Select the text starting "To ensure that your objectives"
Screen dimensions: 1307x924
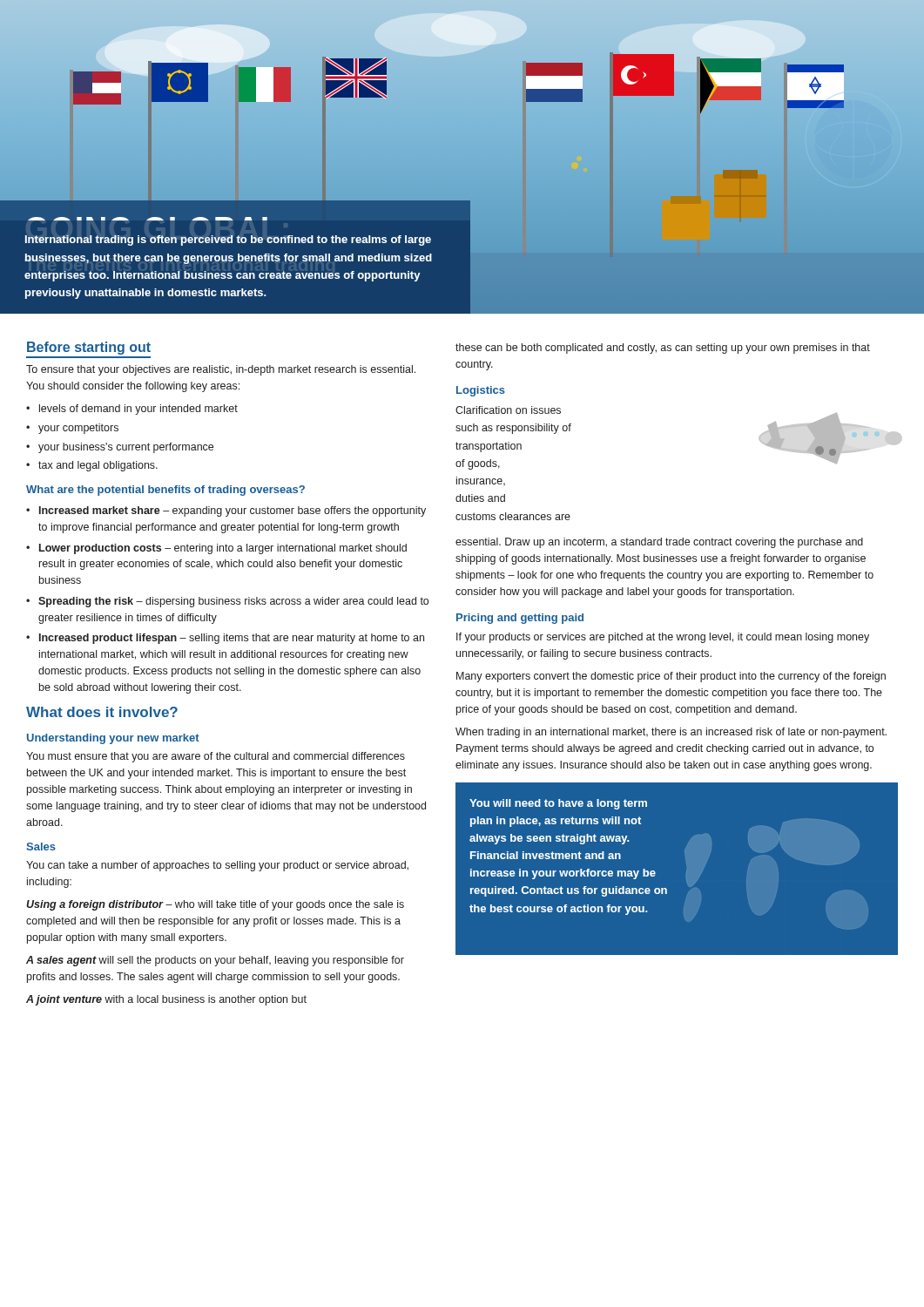tap(229, 378)
